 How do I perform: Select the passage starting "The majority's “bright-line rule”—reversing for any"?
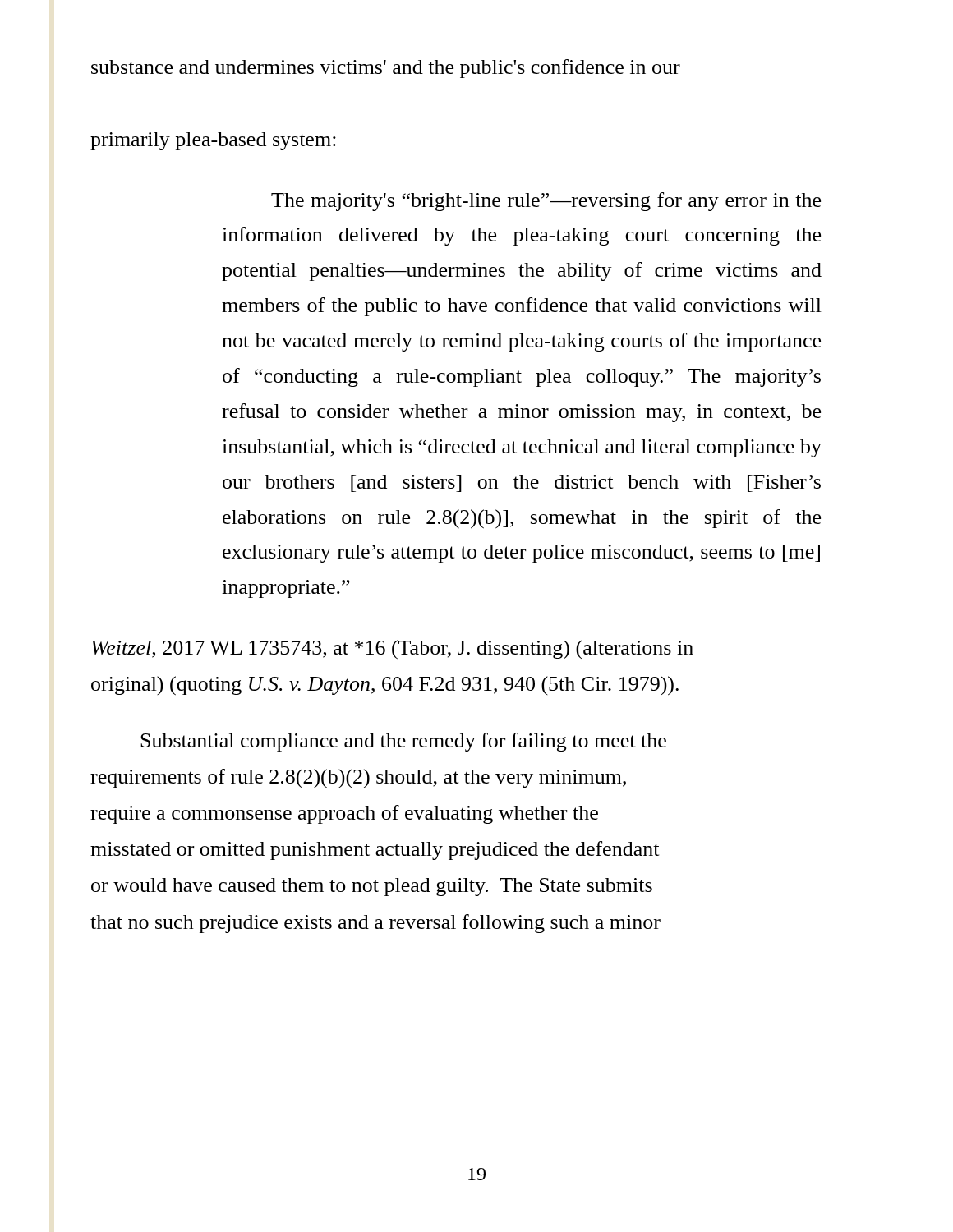click(x=522, y=394)
